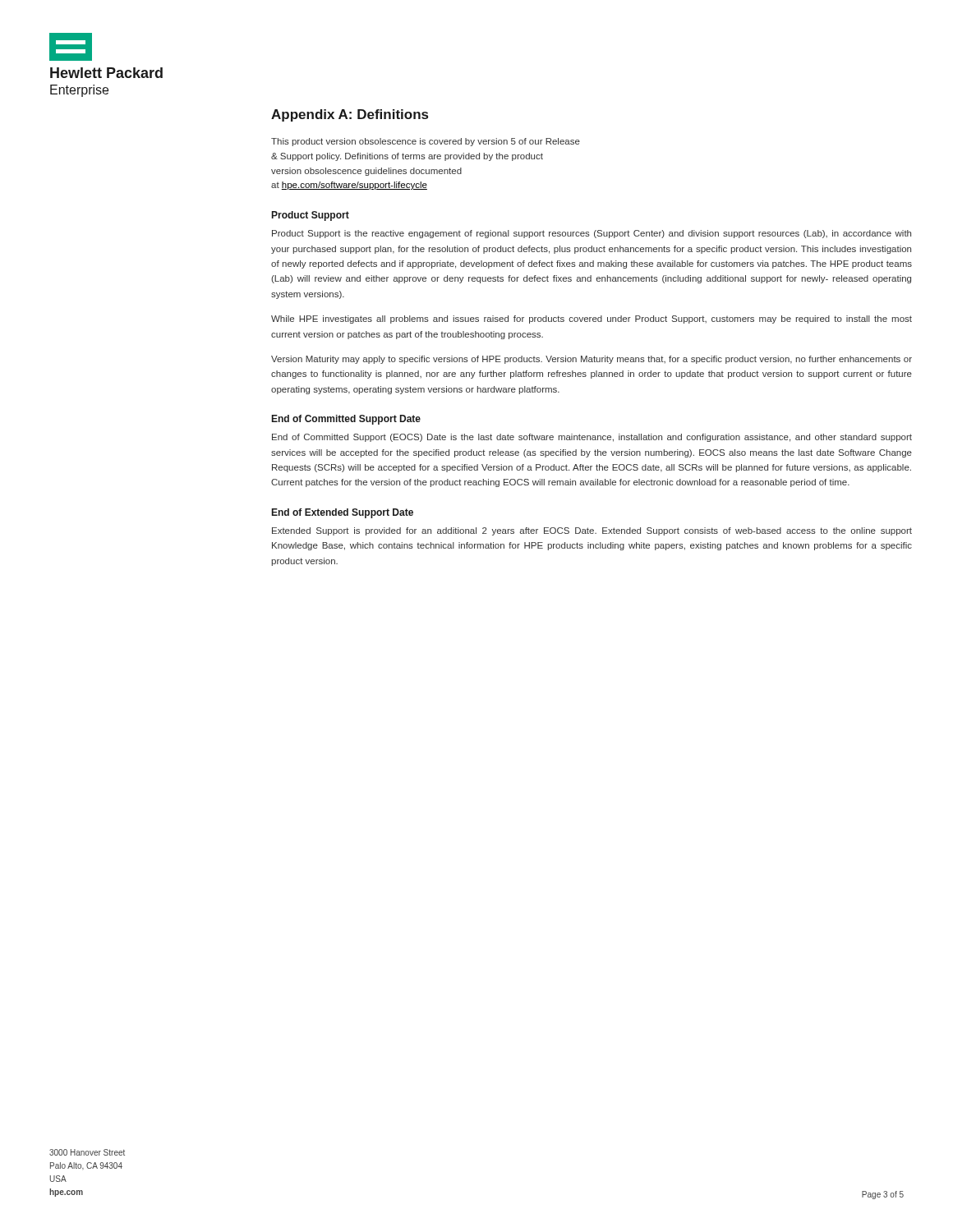Find the section header that says "End of Extended Support Date"
This screenshot has height=1232, width=953.
tap(342, 512)
